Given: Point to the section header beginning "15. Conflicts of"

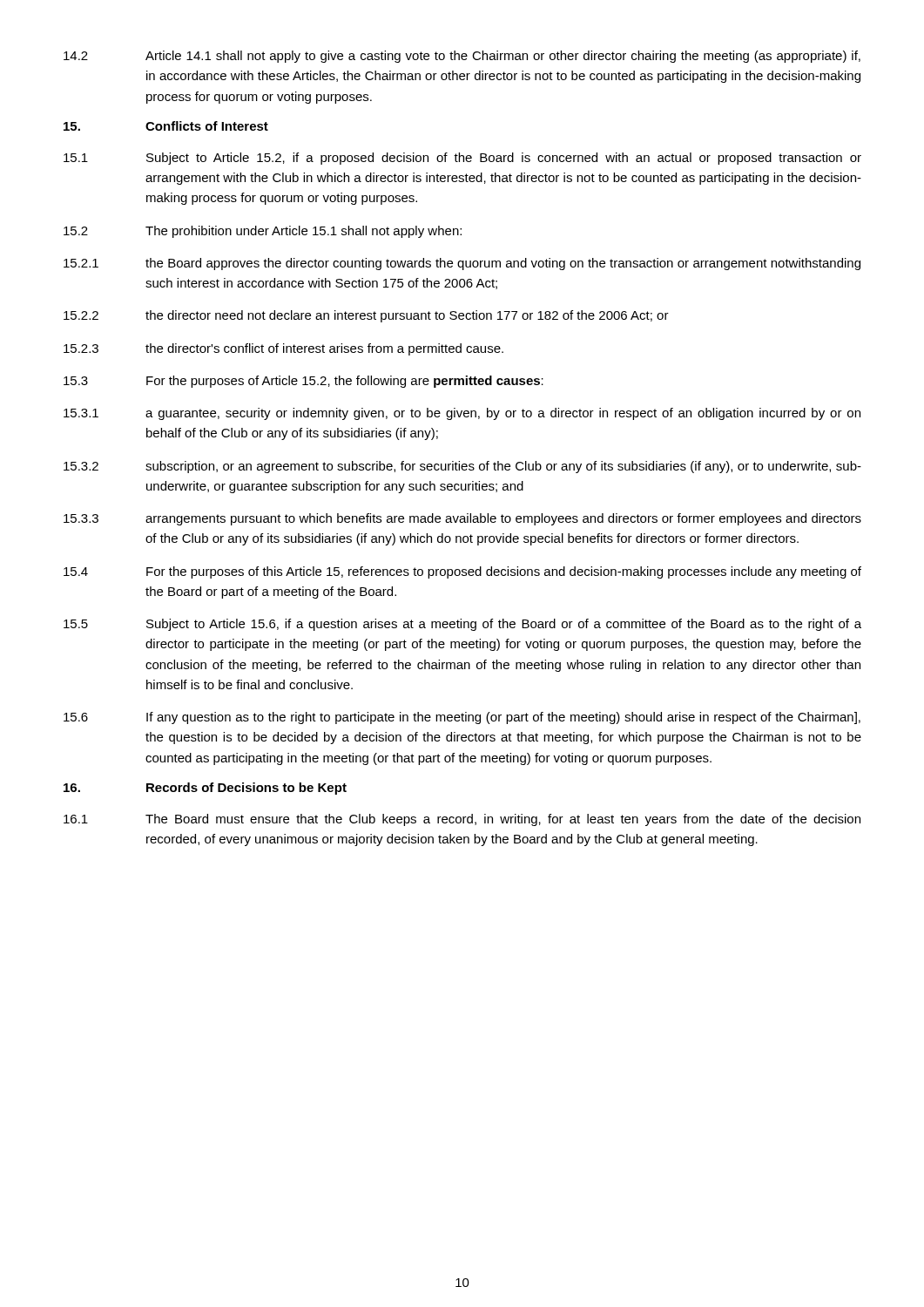Looking at the screenshot, I should pyautogui.click(x=165, y=126).
